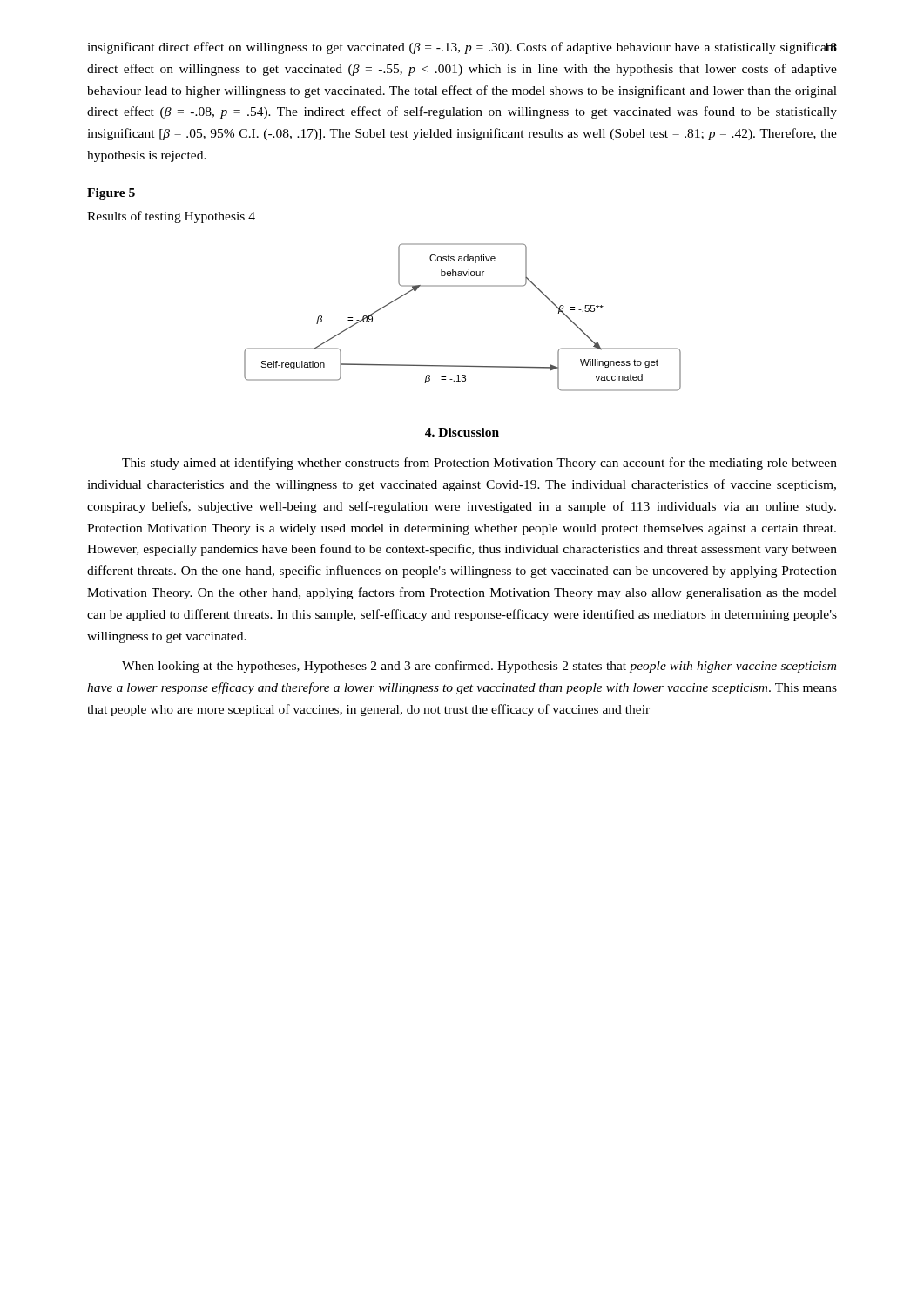Point to "Results of testing Hypothesis 4"

[x=171, y=215]
